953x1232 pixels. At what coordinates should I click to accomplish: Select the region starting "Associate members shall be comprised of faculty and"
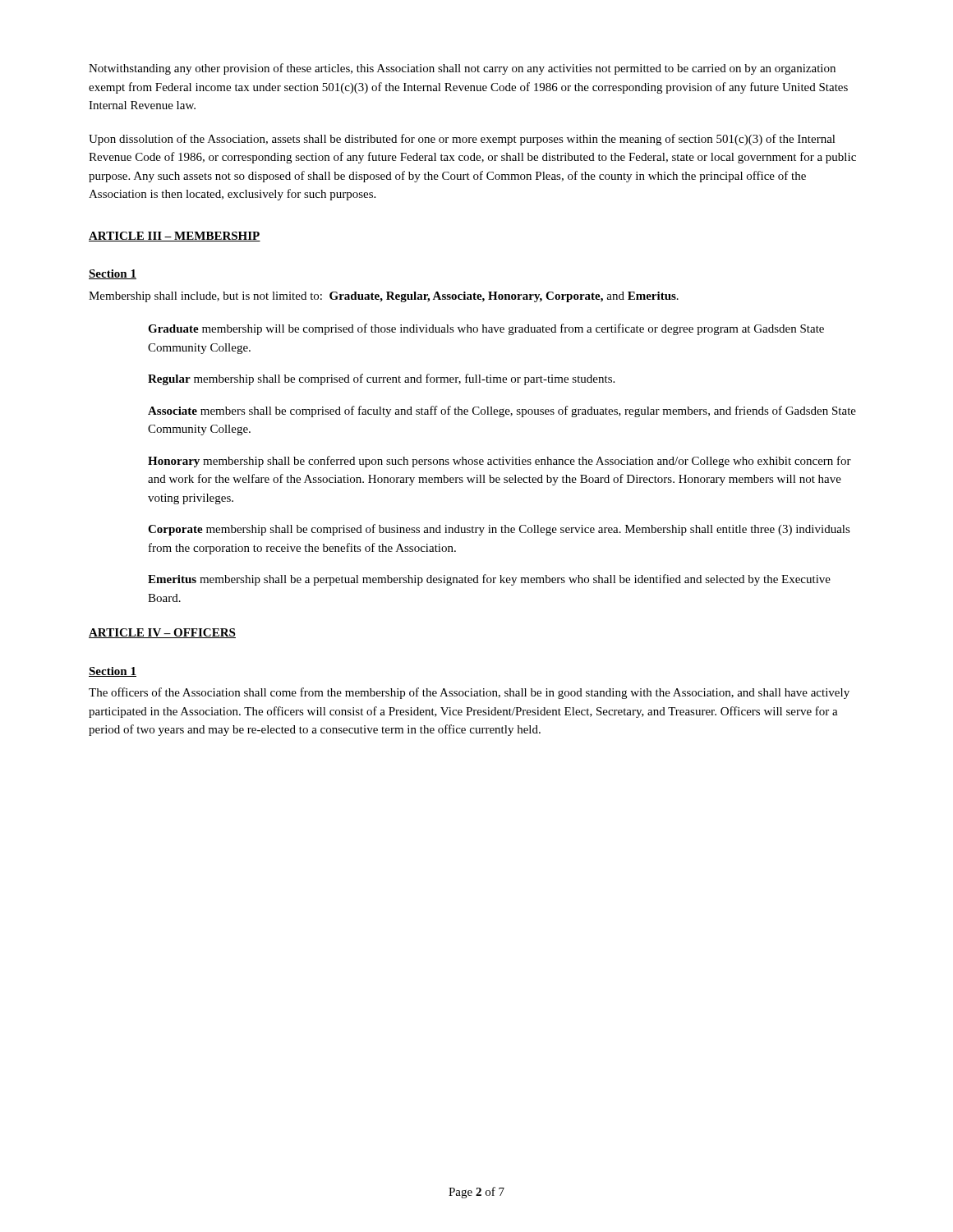tap(502, 419)
